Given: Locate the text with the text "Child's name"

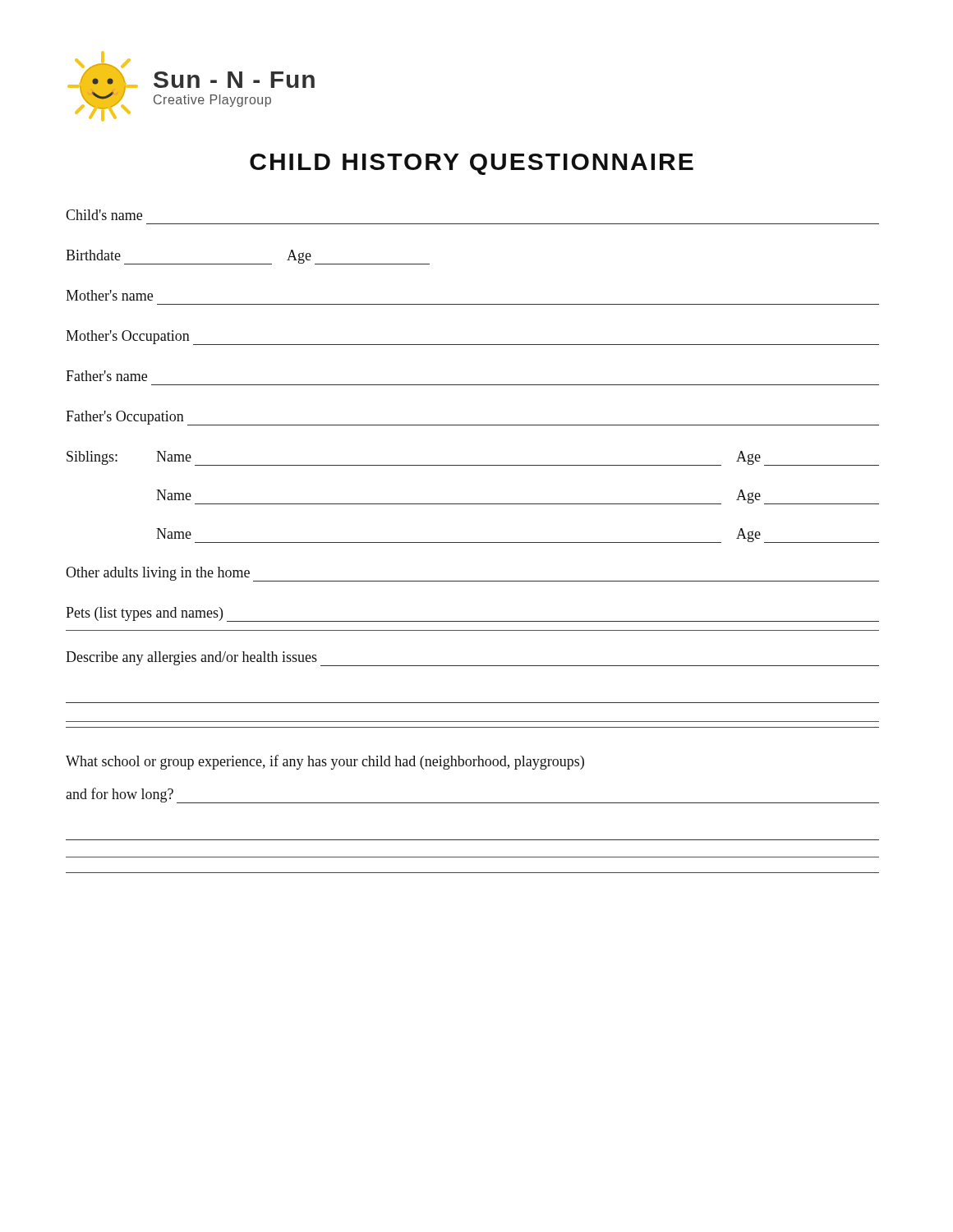Looking at the screenshot, I should [472, 216].
